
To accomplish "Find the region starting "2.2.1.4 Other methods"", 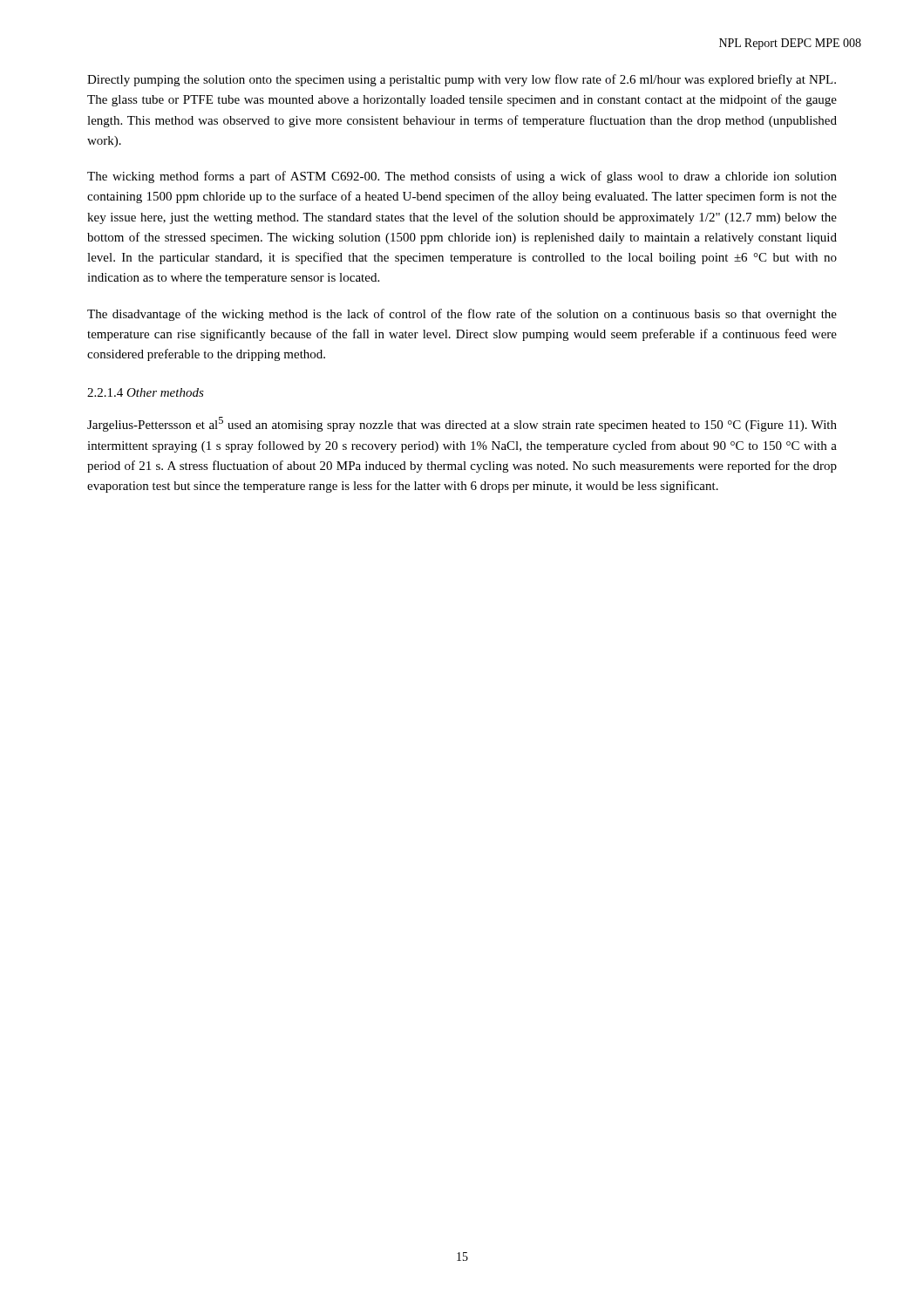I will [x=145, y=393].
